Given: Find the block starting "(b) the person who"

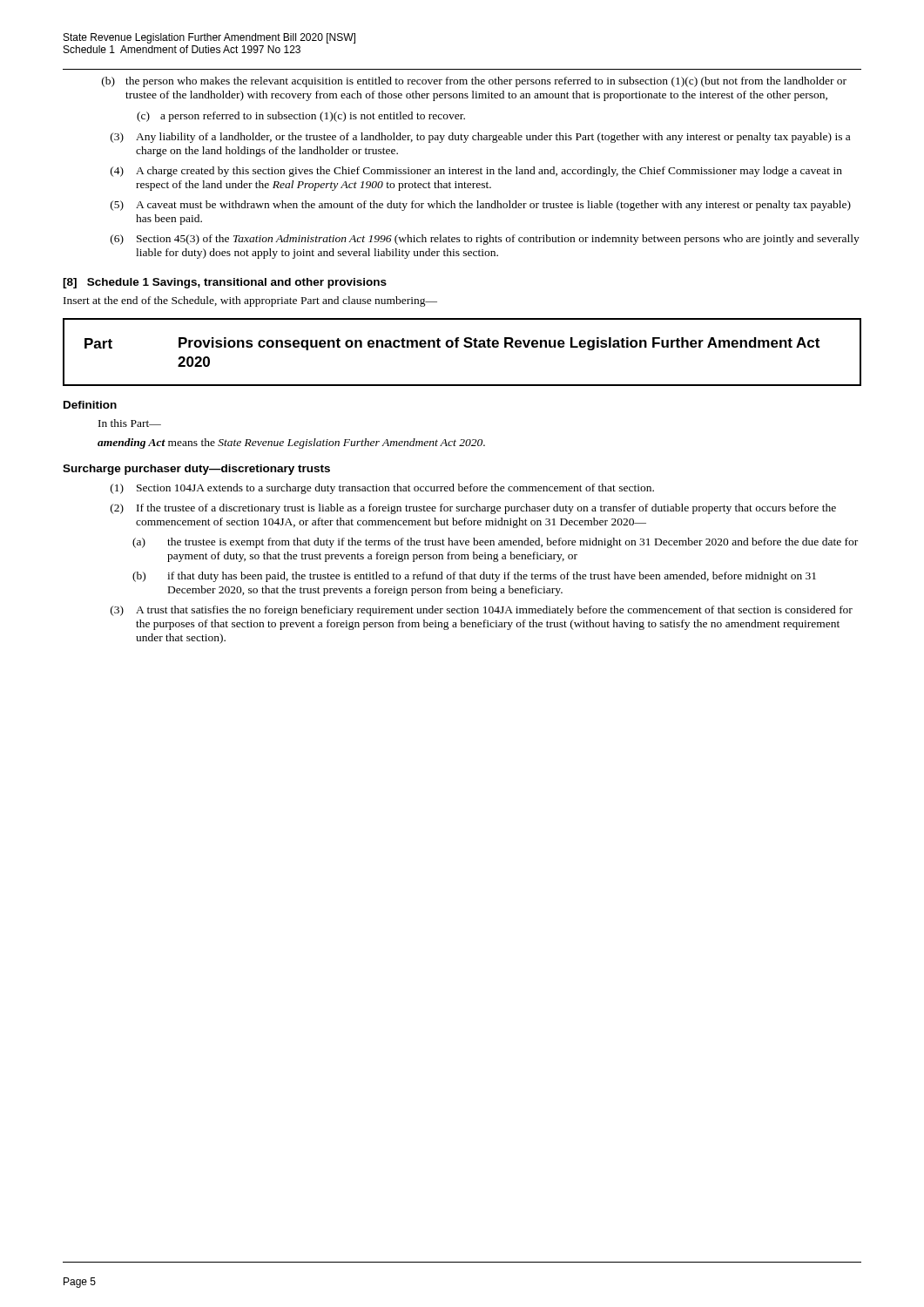Looking at the screenshot, I should click(x=462, y=88).
